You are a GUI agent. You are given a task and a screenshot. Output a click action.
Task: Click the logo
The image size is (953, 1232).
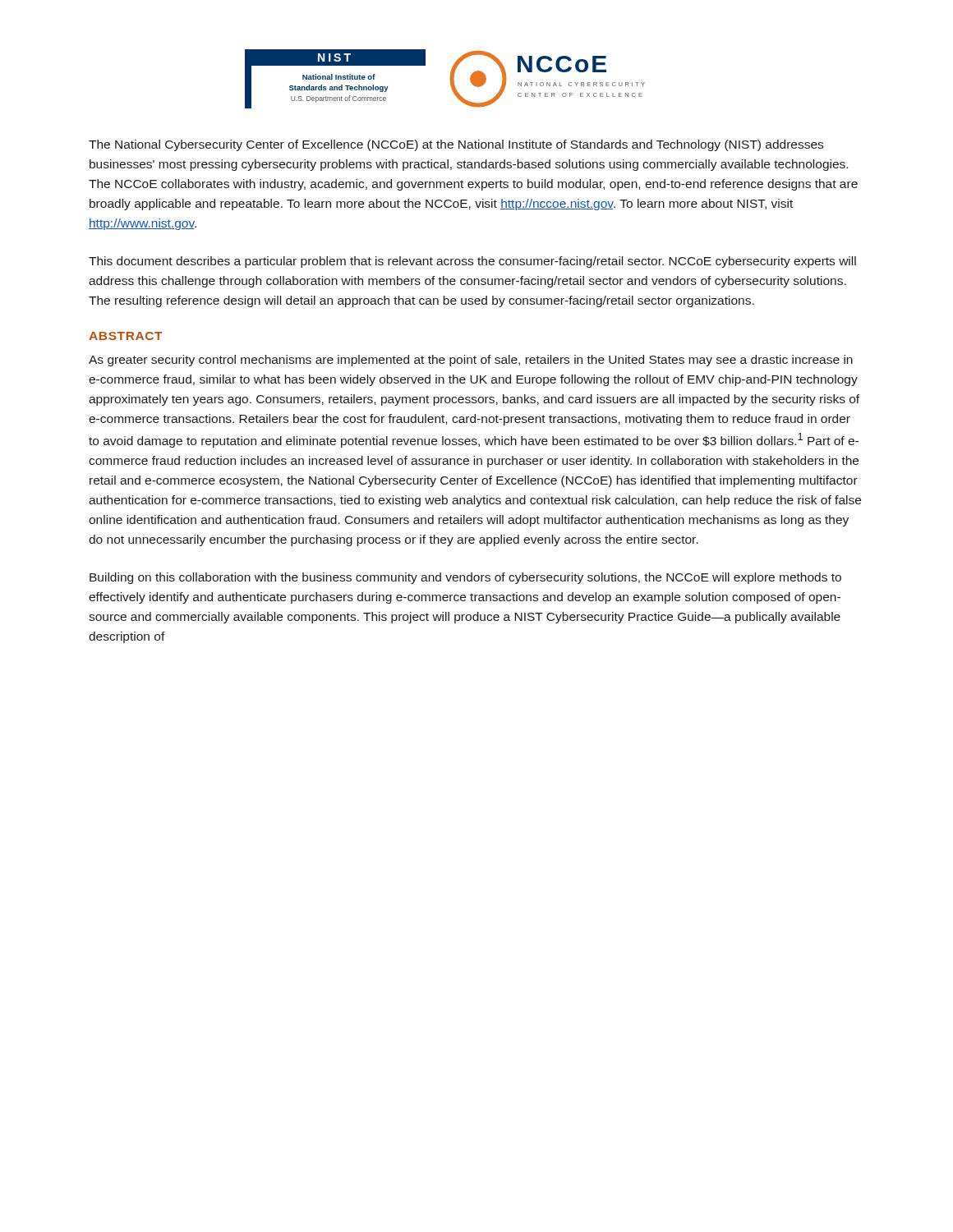(x=476, y=79)
